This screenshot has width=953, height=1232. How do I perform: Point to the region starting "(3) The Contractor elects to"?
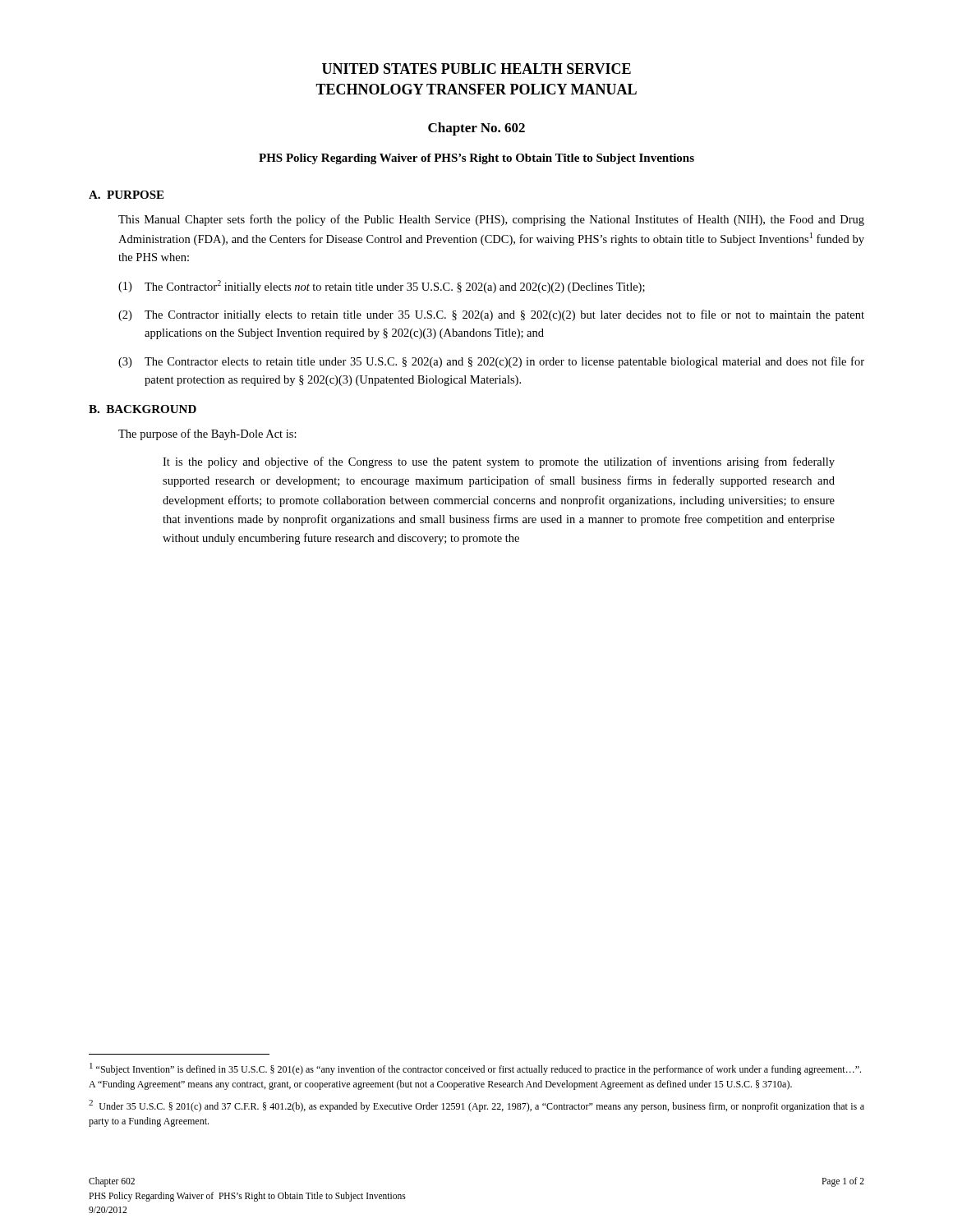(x=491, y=371)
